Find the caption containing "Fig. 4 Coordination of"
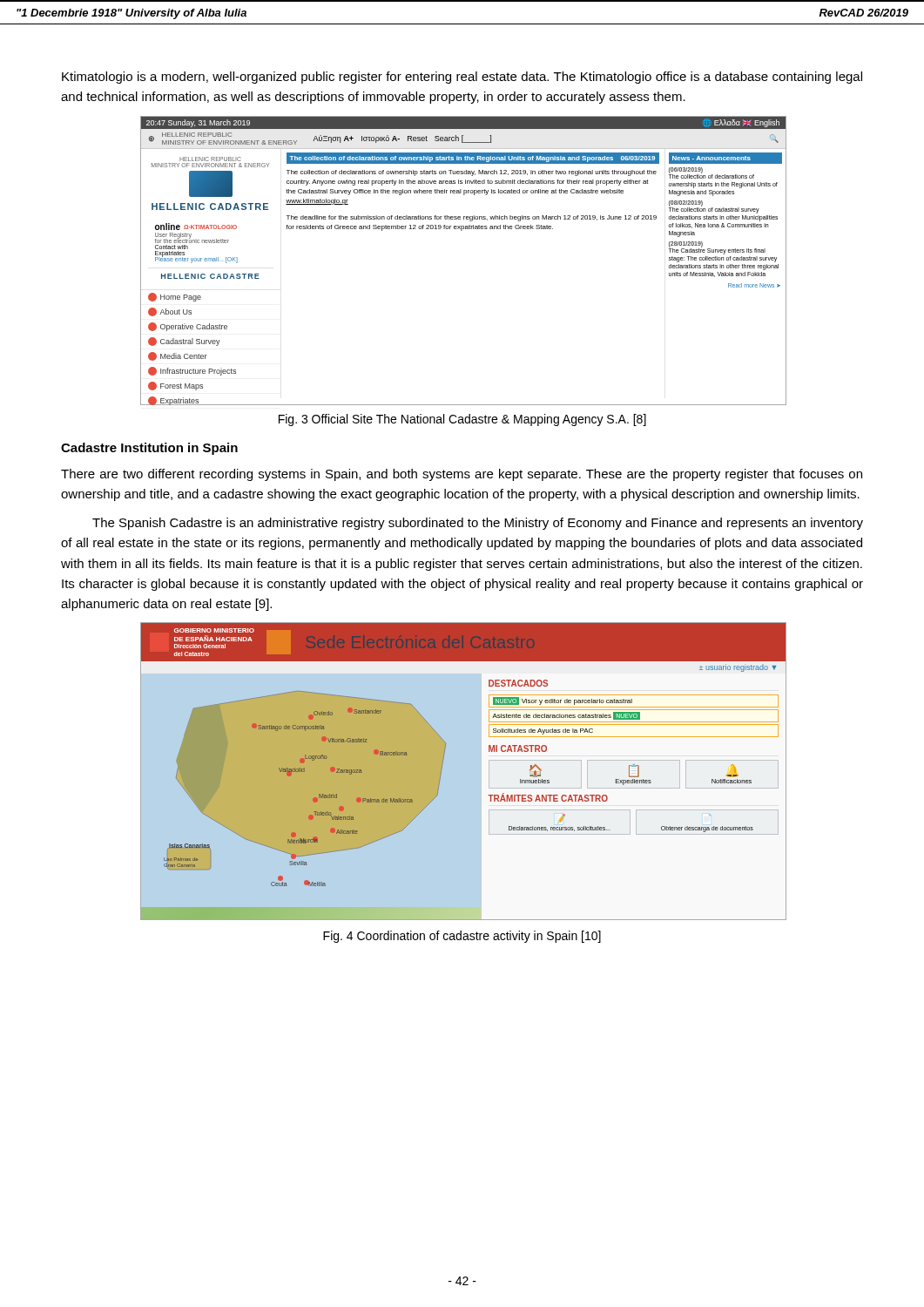The height and width of the screenshot is (1307, 924). (x=462, y=936)
